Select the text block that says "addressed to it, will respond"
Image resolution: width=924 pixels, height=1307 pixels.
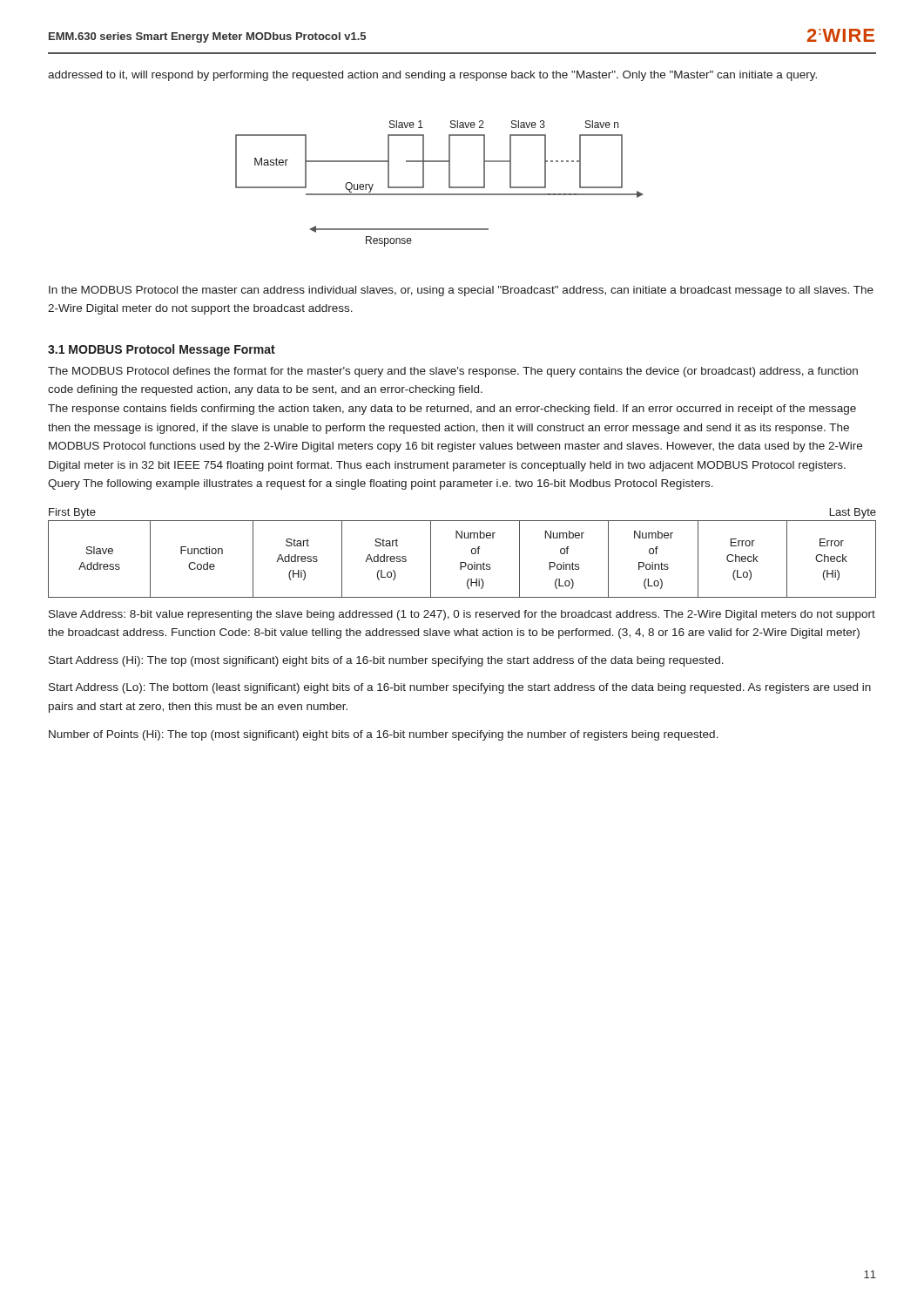[433, 74]
